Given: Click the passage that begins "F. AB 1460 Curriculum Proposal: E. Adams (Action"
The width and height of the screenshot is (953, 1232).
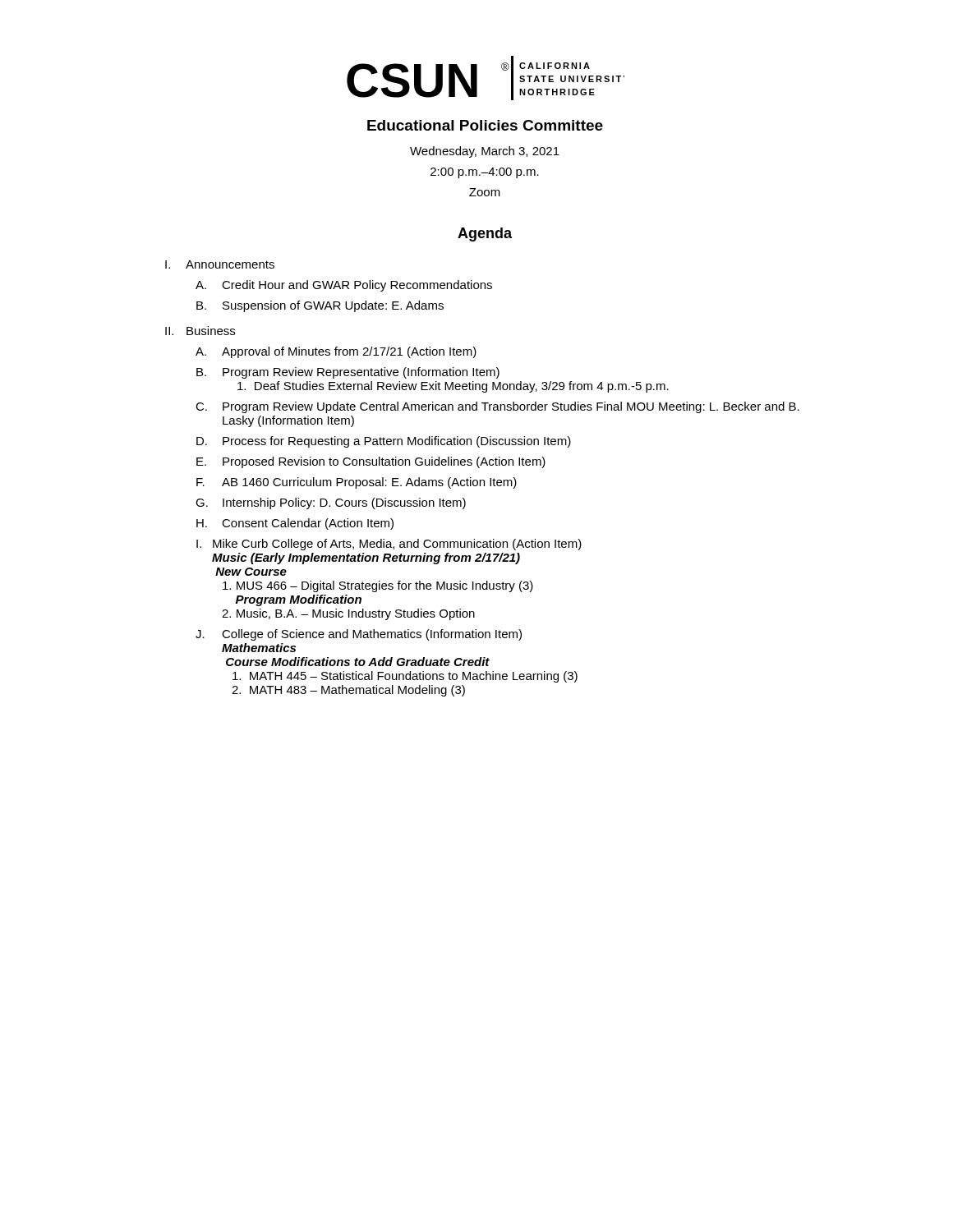Looking at the screenshot, I should point(500,482).
